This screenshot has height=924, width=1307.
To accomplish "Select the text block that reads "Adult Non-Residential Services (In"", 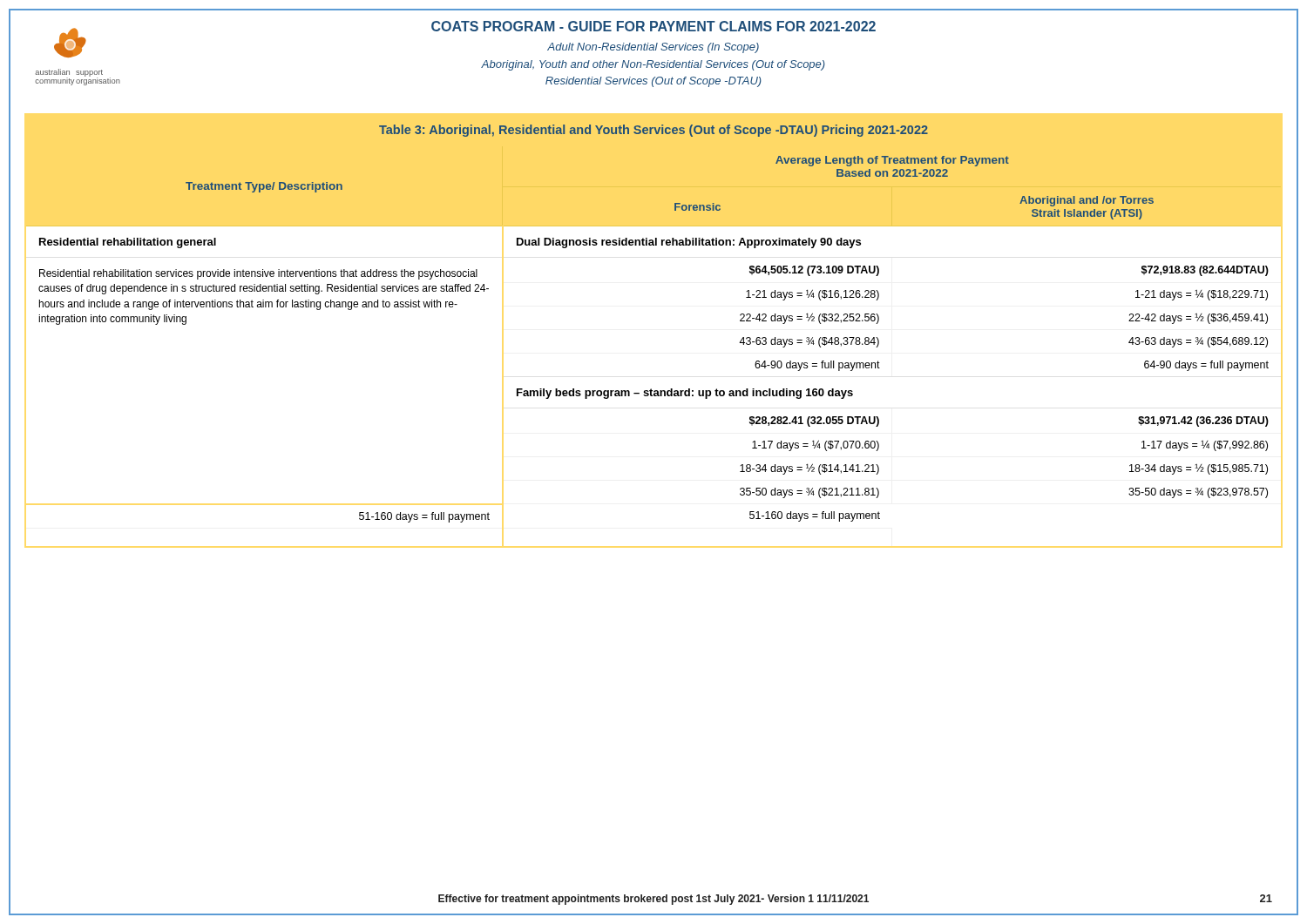I will (654, 64).
